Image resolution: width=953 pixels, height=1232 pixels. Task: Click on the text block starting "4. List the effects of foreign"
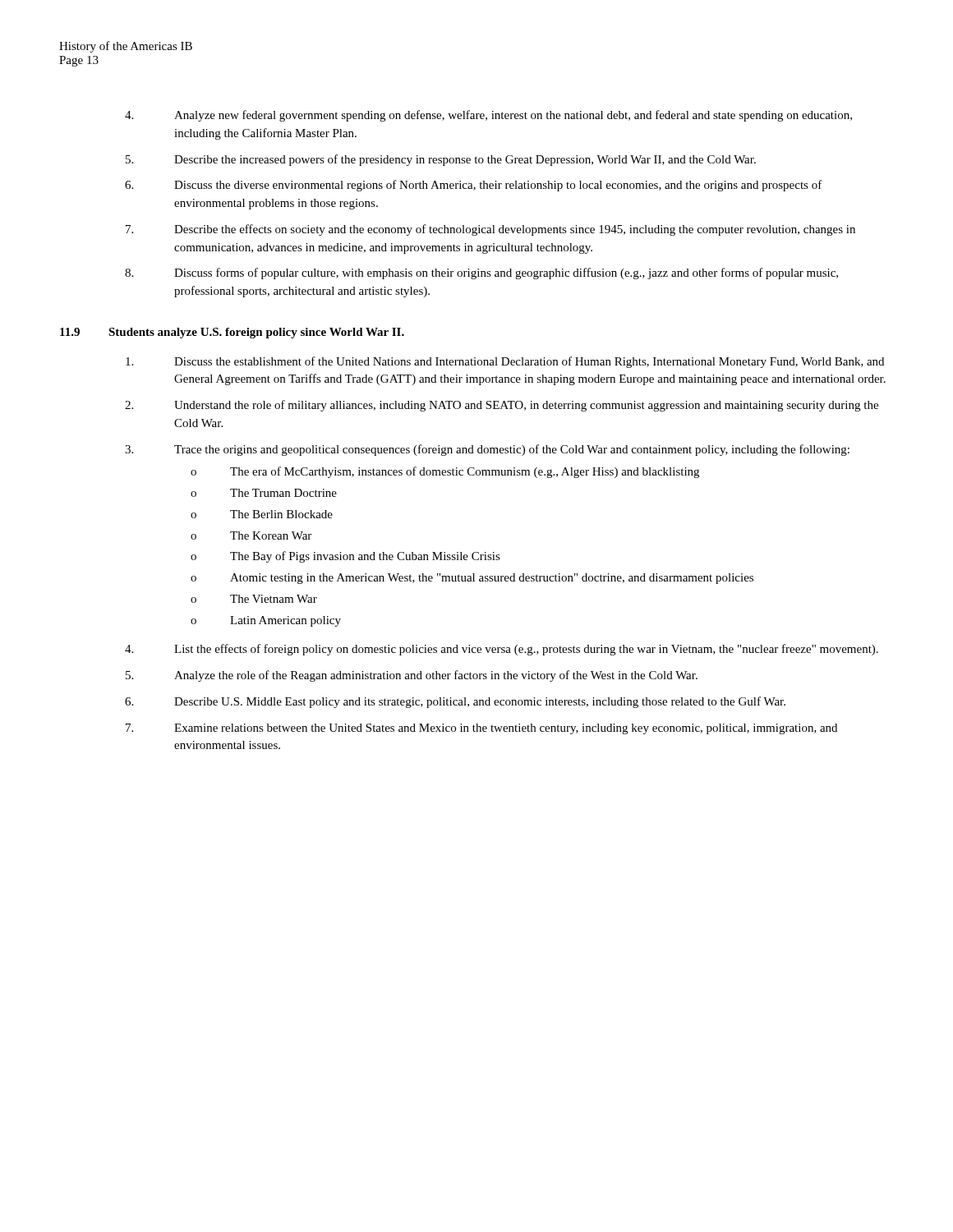click(476, 650)
